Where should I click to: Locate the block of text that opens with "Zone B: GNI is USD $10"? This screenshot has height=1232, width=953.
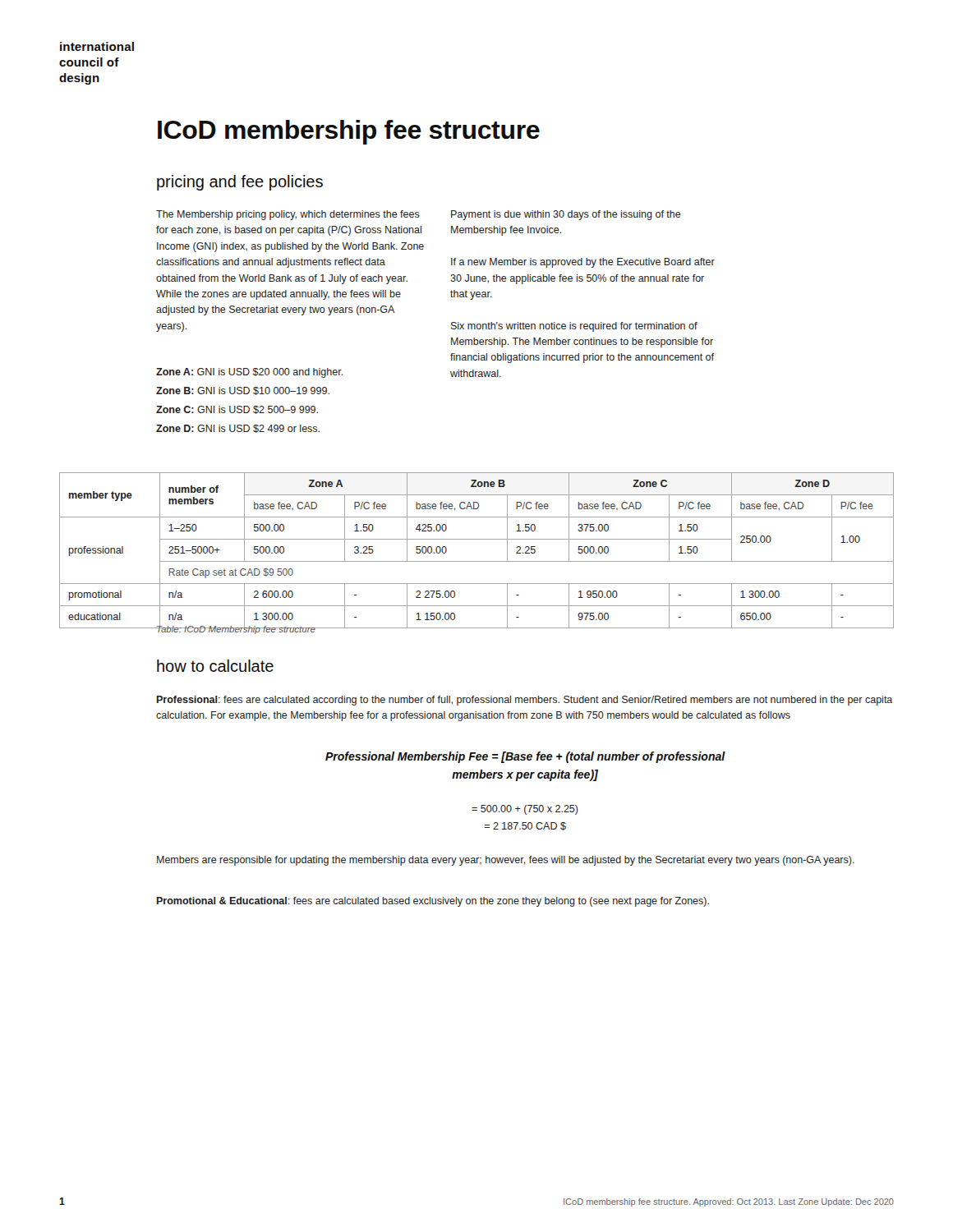(x=243, y=391)
